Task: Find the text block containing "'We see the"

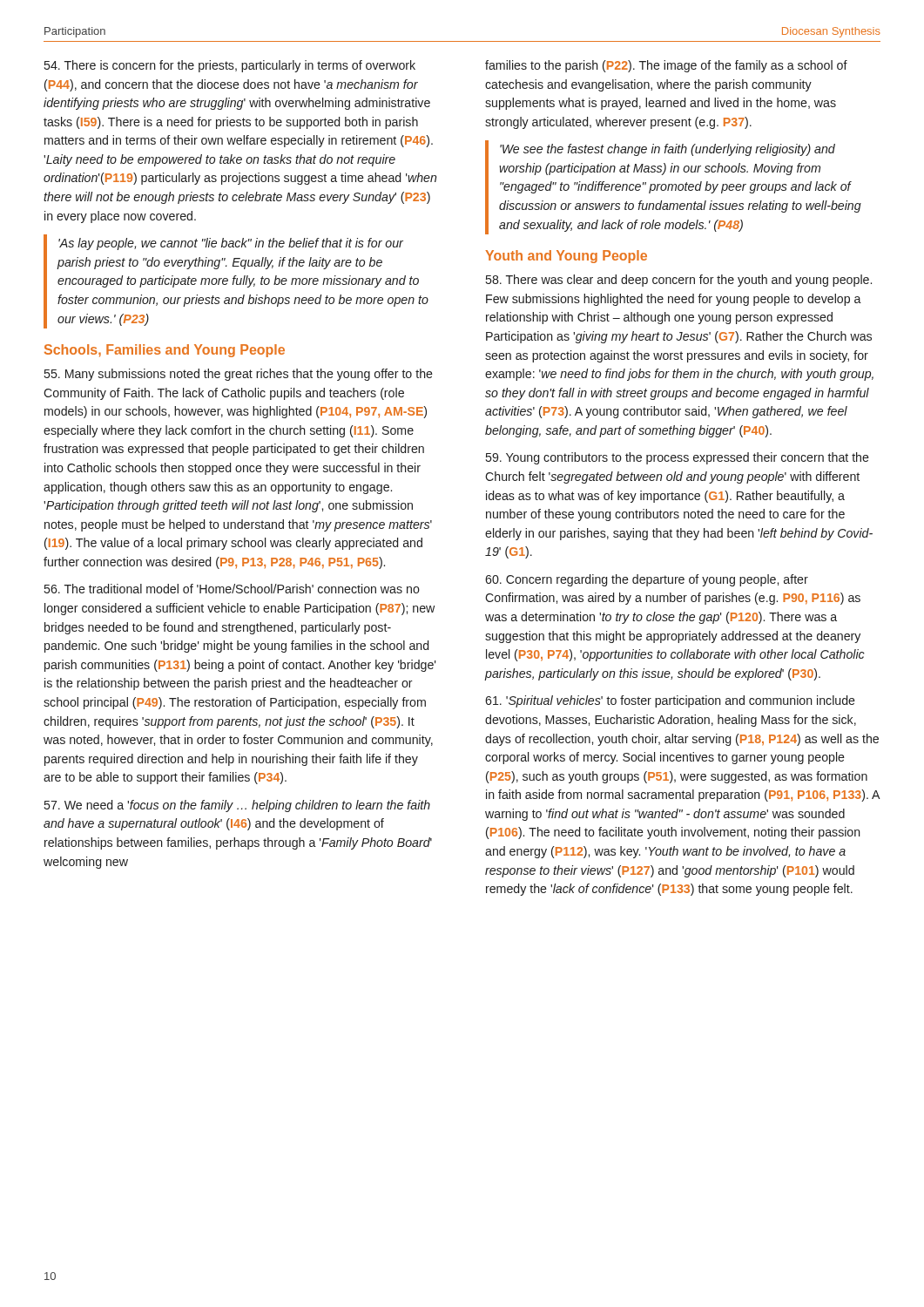Action: pos(690,188)
